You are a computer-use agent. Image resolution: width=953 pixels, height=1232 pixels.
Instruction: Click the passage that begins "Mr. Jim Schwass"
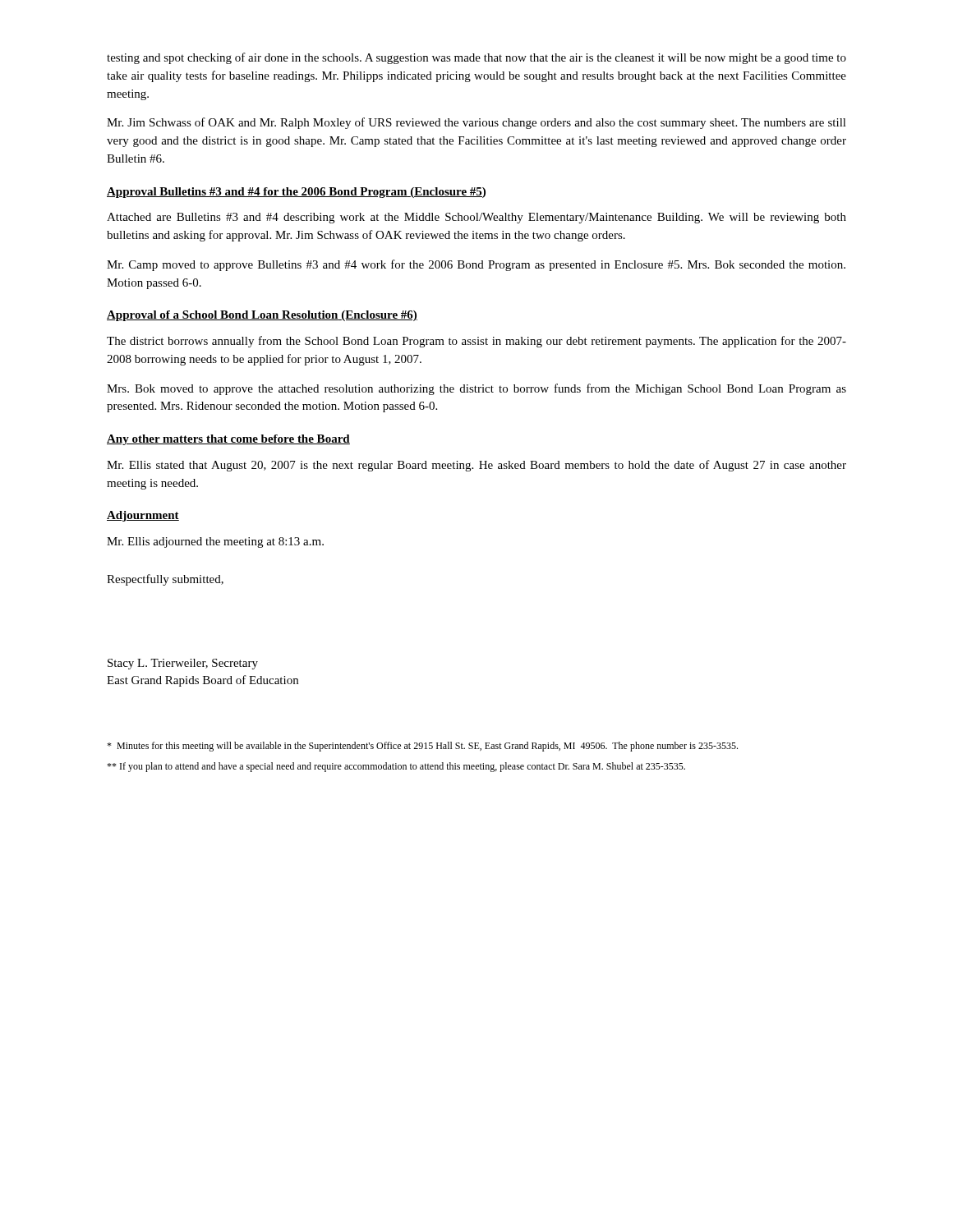point(476,141)
